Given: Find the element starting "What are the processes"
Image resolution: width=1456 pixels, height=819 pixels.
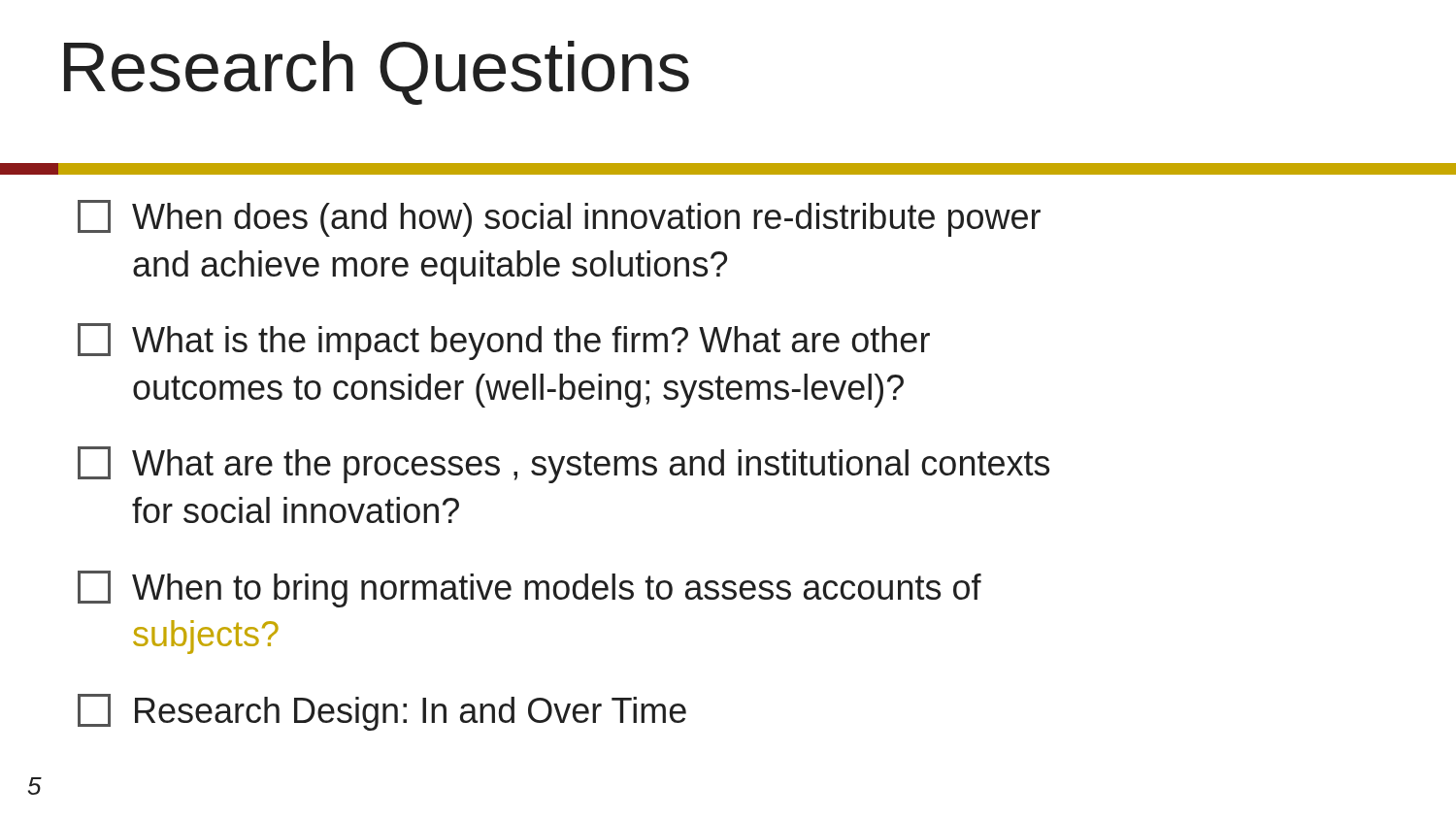Looking at the screenshot, I should 564,488.
